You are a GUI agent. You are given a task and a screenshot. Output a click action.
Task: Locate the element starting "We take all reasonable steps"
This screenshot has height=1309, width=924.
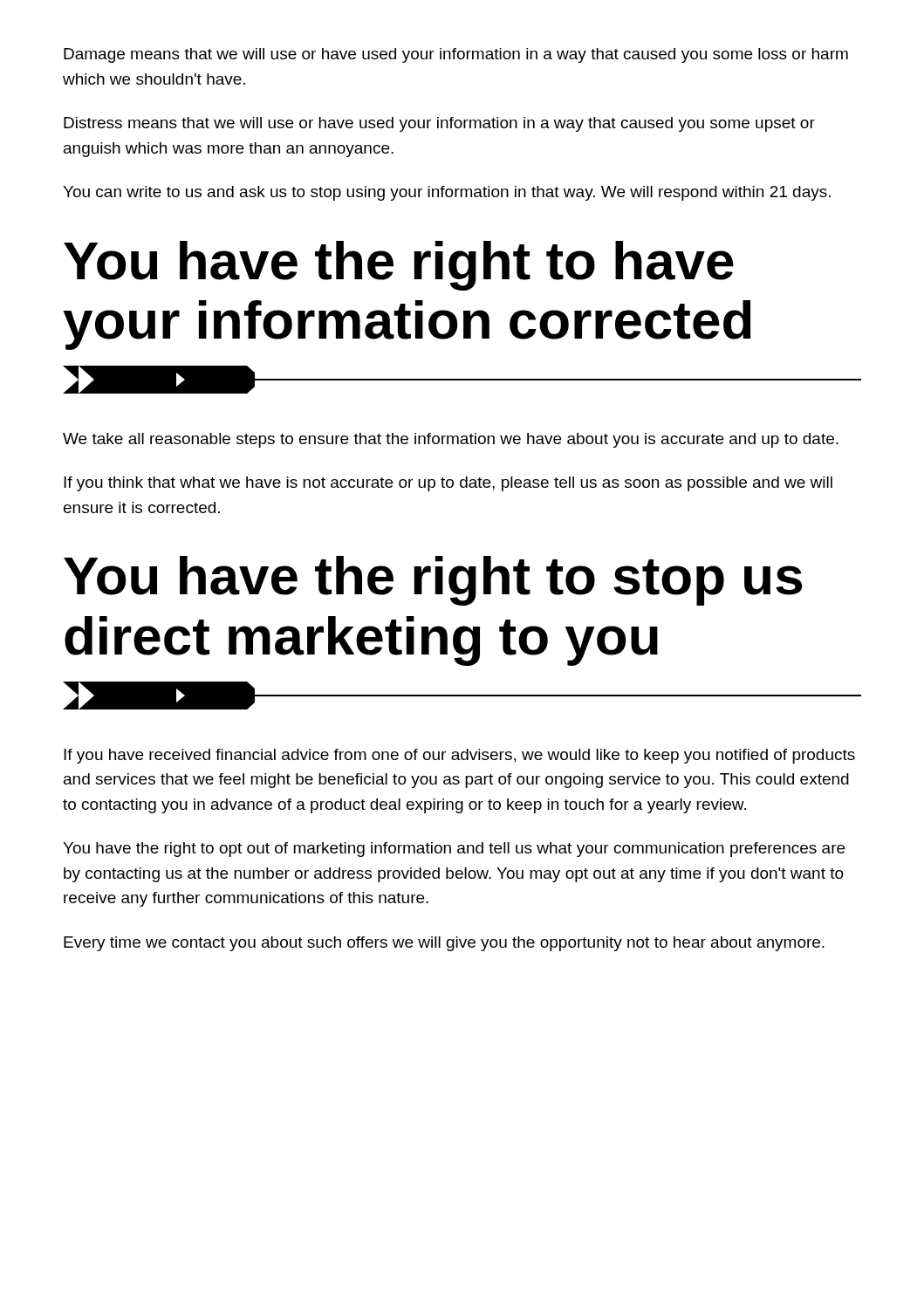pos(451,438)
